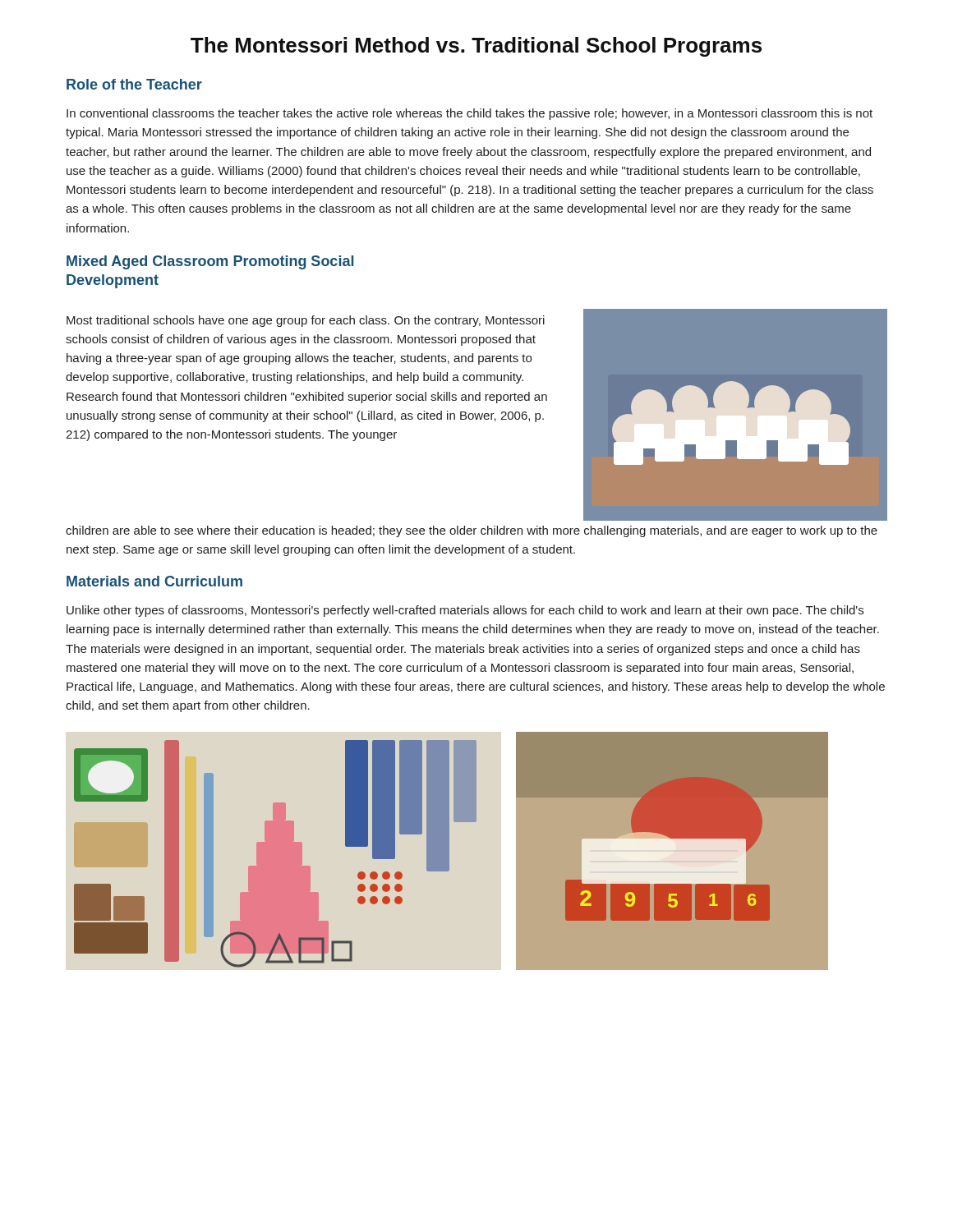
Task: Click on the region starting "Mixed Aged Classroom Promoting"
Action: coord(210,262)
